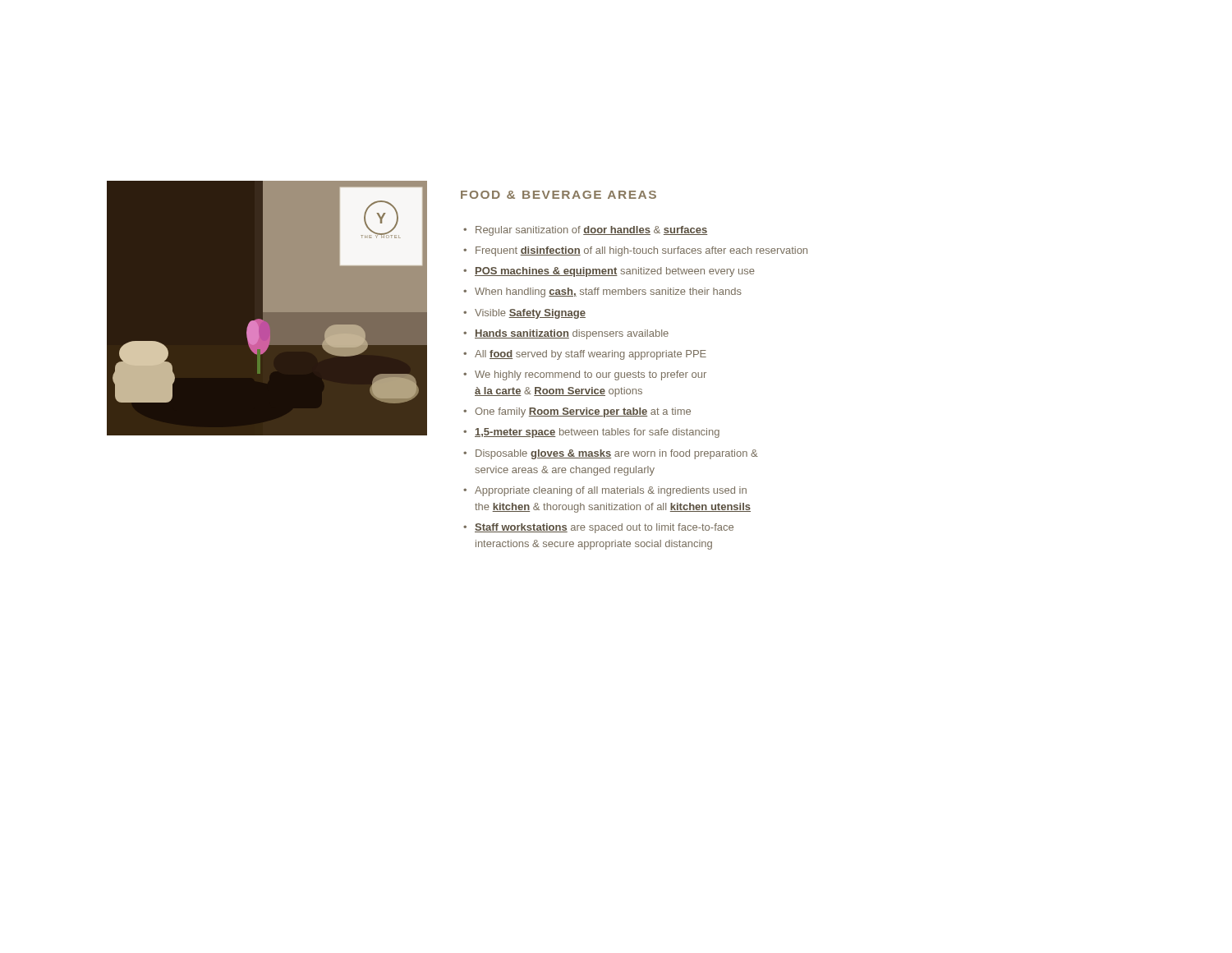Locate the region starting "• When handling cash, staff members"
Screen dimensions: 953x1232
tap(602, 292)
